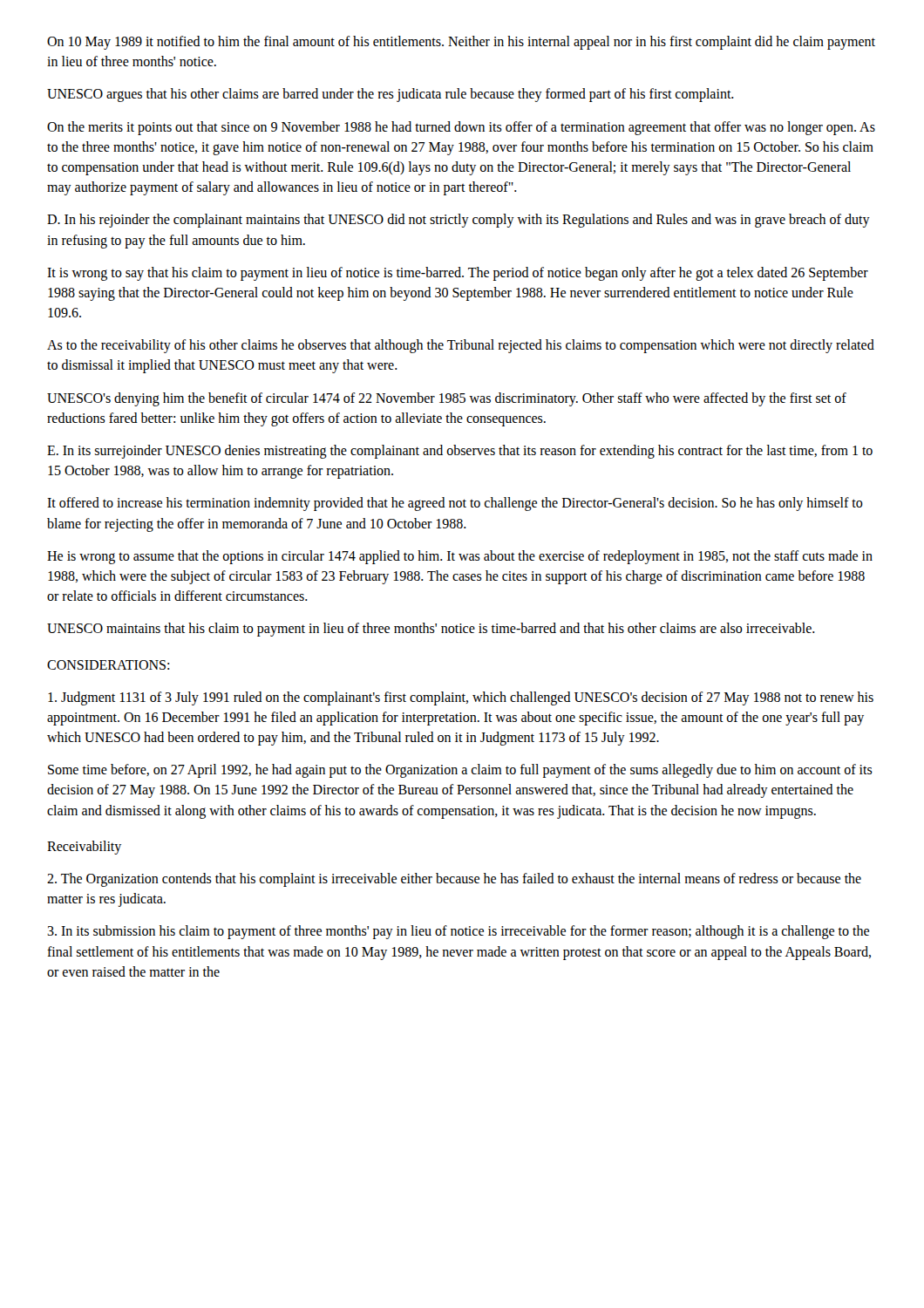Image resolution: width=924 pixels, height=1308 pixels.
Task: Click on the block starting "UNESCO argues that his other claims"
Action: [391, 94]
